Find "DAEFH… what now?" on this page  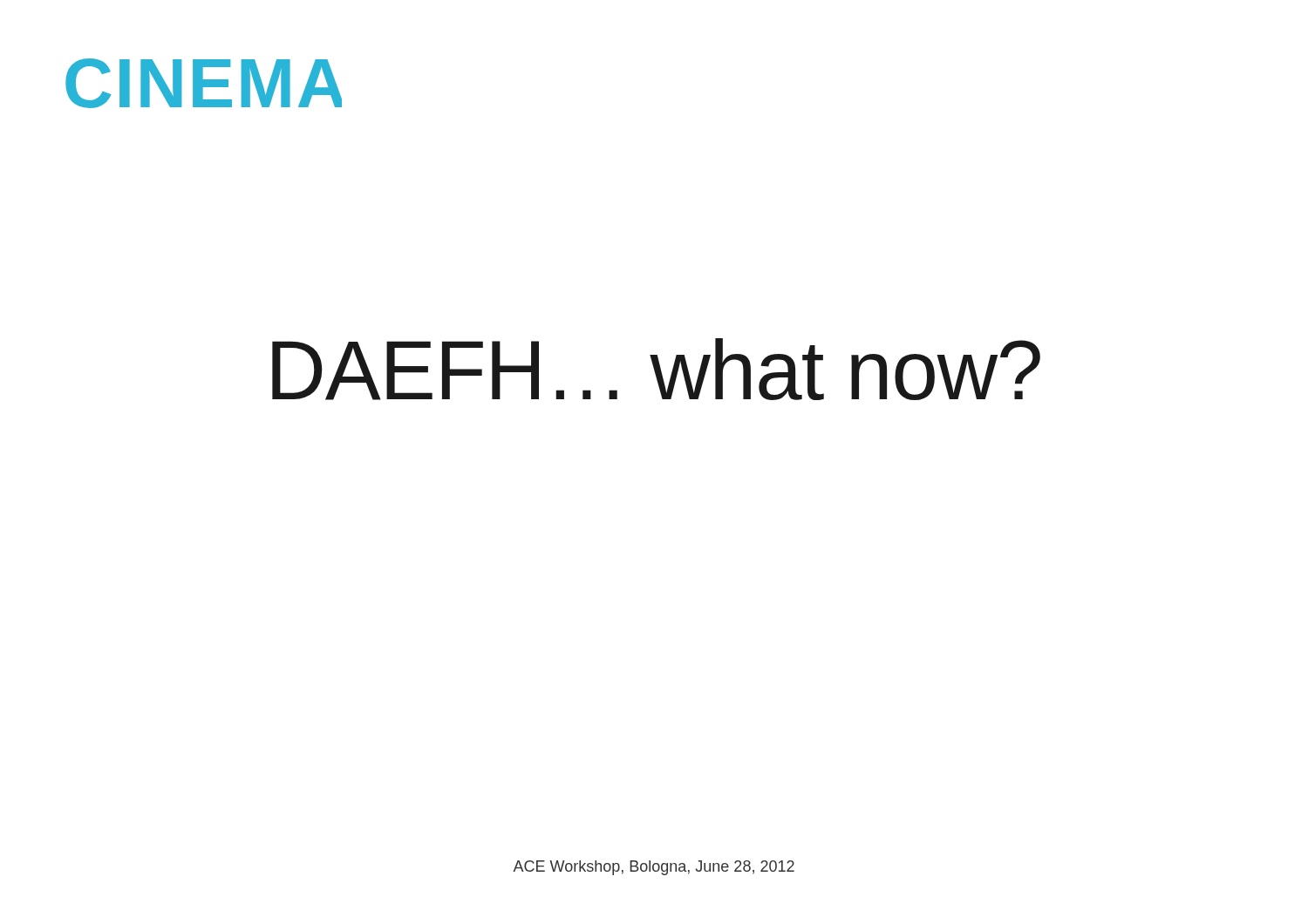(x=654, y=370)
